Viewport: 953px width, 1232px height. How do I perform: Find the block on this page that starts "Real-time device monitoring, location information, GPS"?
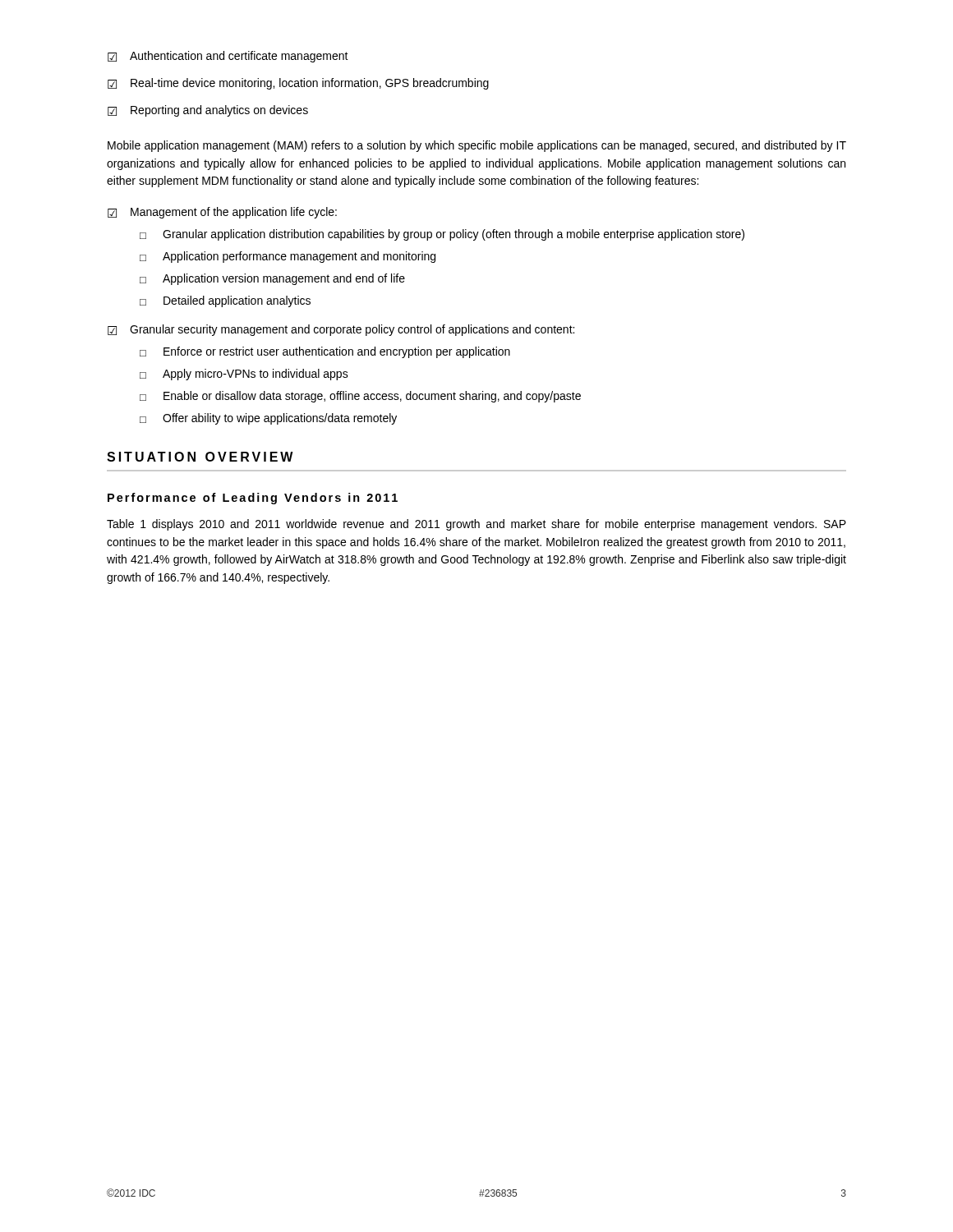click(x=476, y=84)
